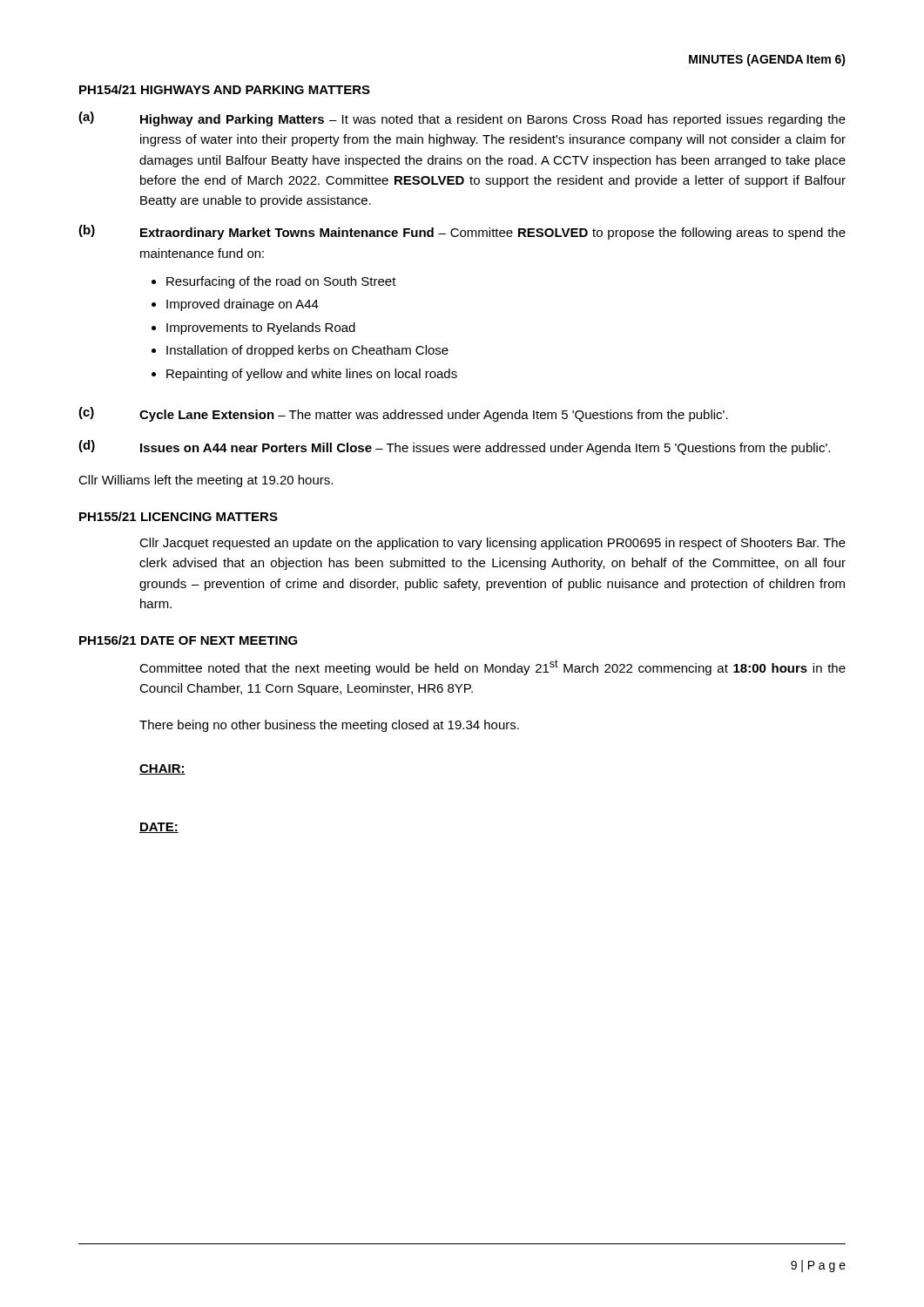Locate the text block starting "Improvements to Ryelands Road"
This screenshot has height=1307, width=924.
pos(261,327)
